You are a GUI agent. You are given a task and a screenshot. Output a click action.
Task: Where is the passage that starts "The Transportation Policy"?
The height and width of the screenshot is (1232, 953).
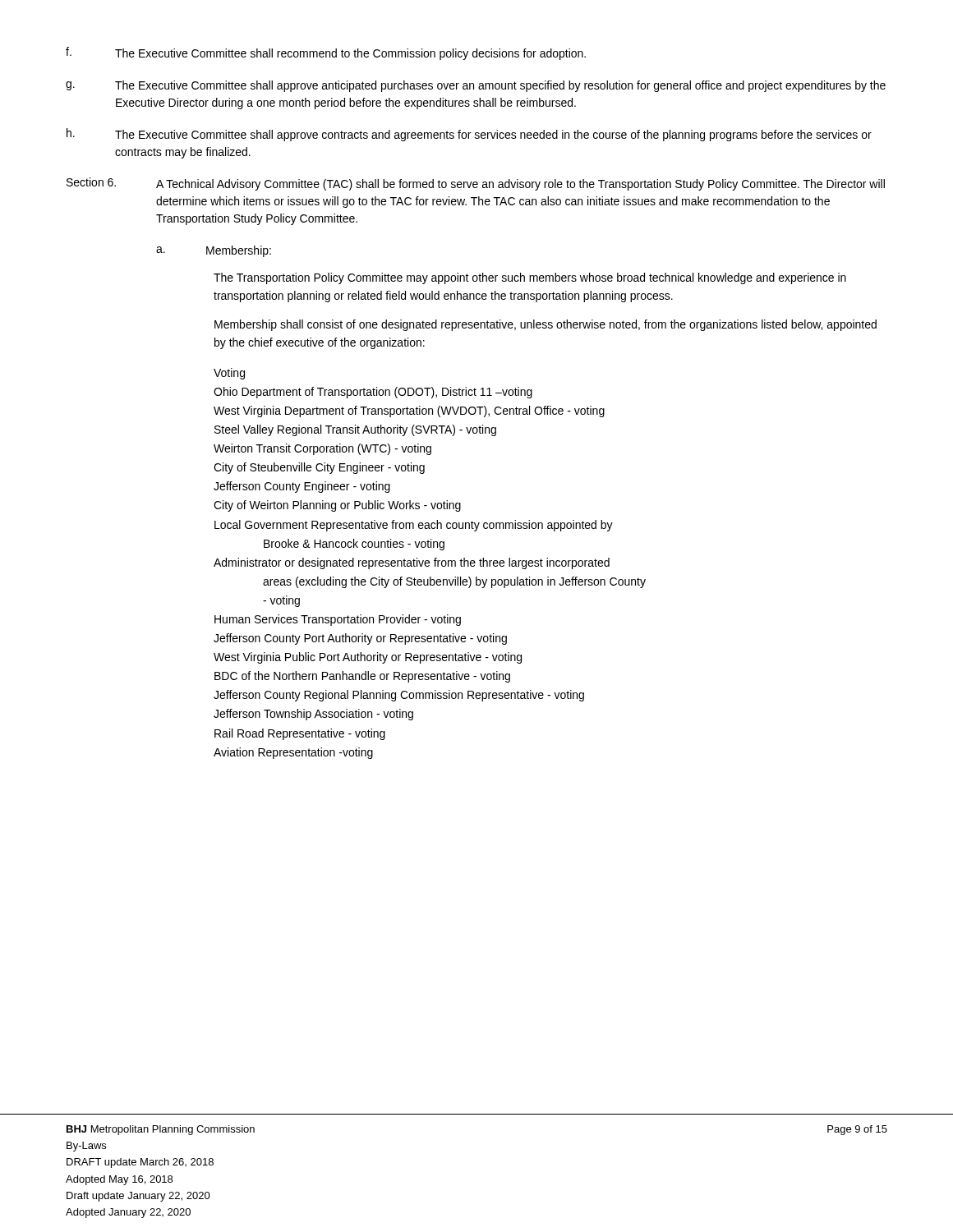(x=530, y=287)
